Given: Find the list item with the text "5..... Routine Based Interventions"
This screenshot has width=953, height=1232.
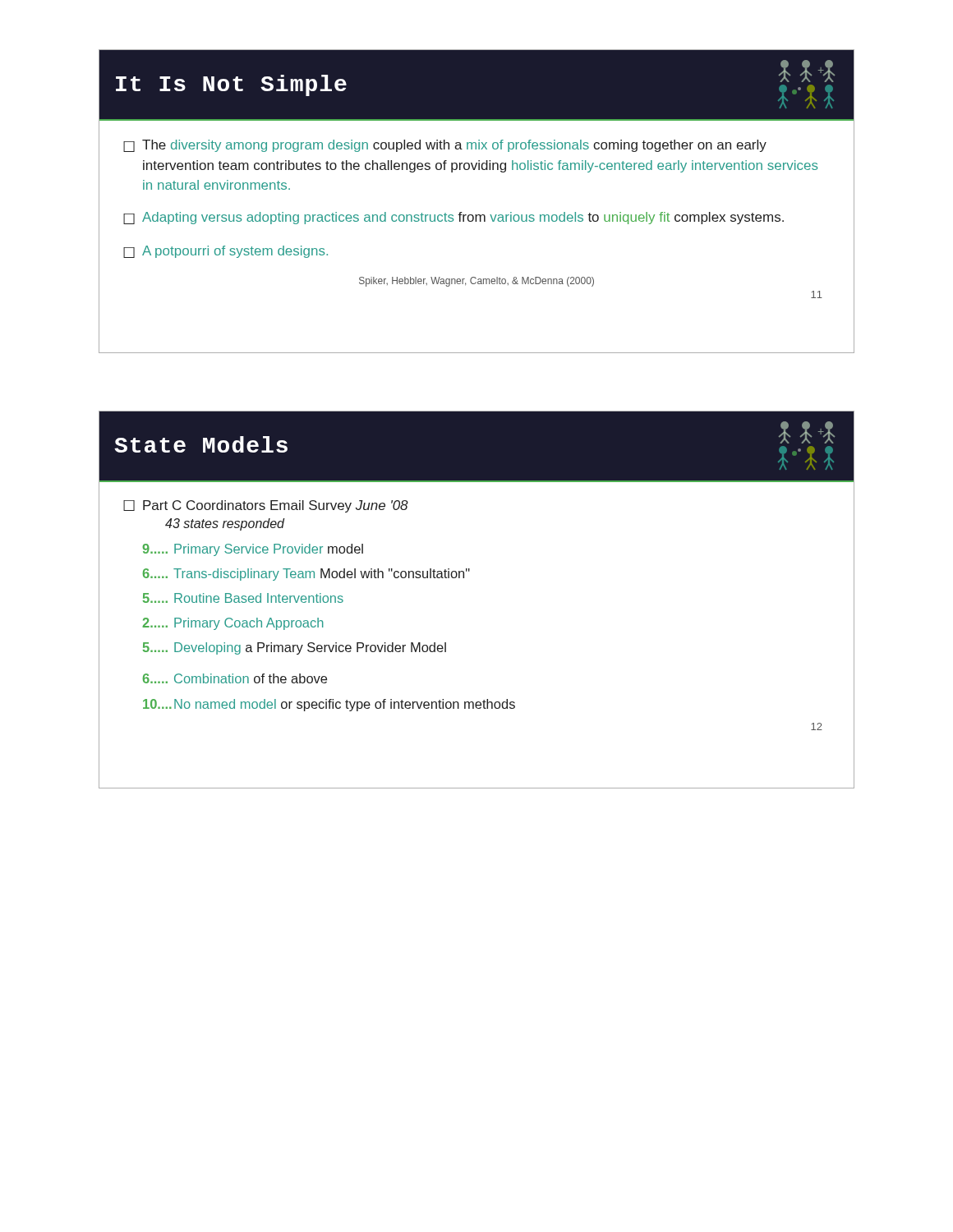Looking at the screenshot, I should click(243, 598).
